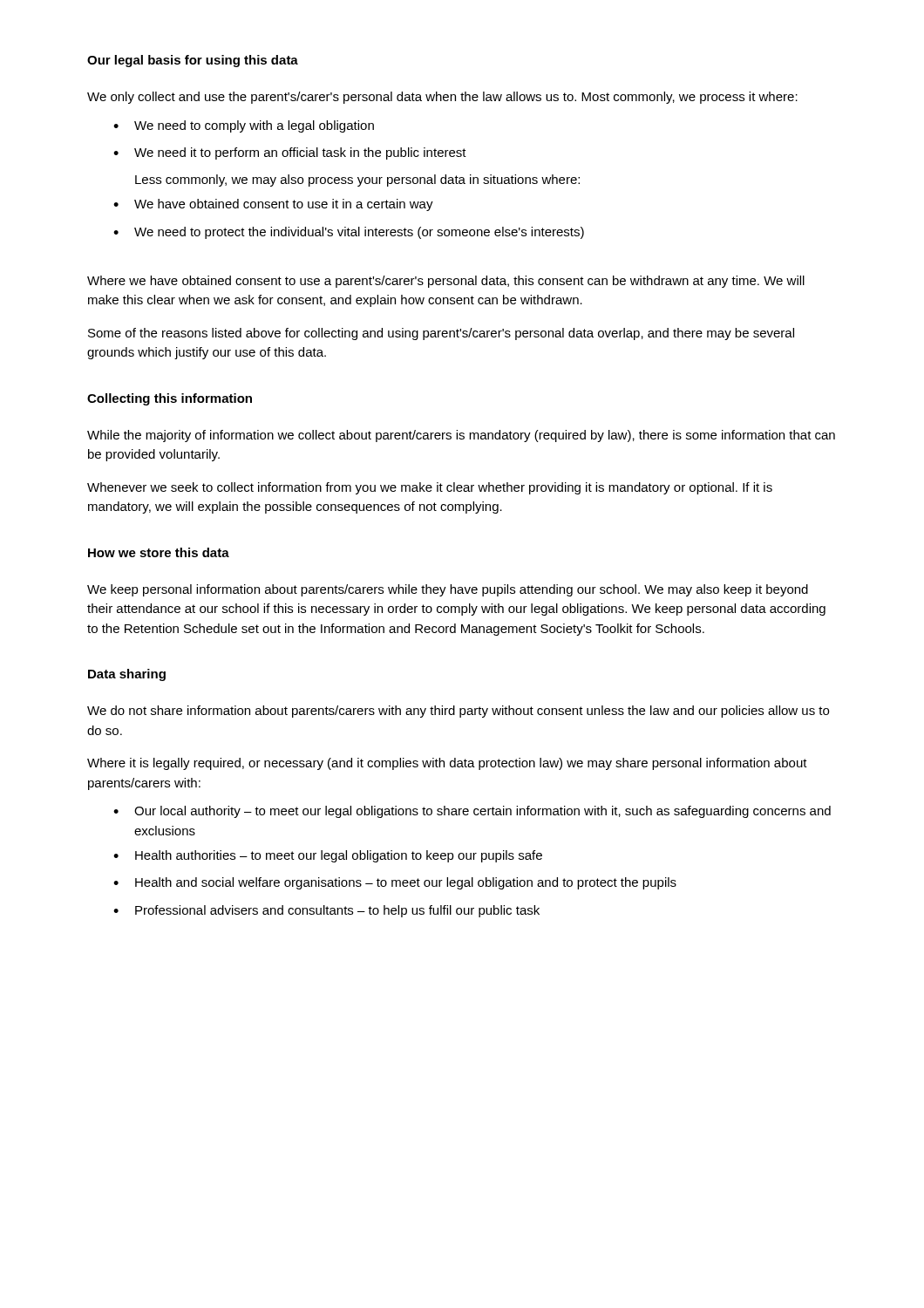
Task: Where is the passage that starts "• Health authorities – to"?
Action: [475, 857]
